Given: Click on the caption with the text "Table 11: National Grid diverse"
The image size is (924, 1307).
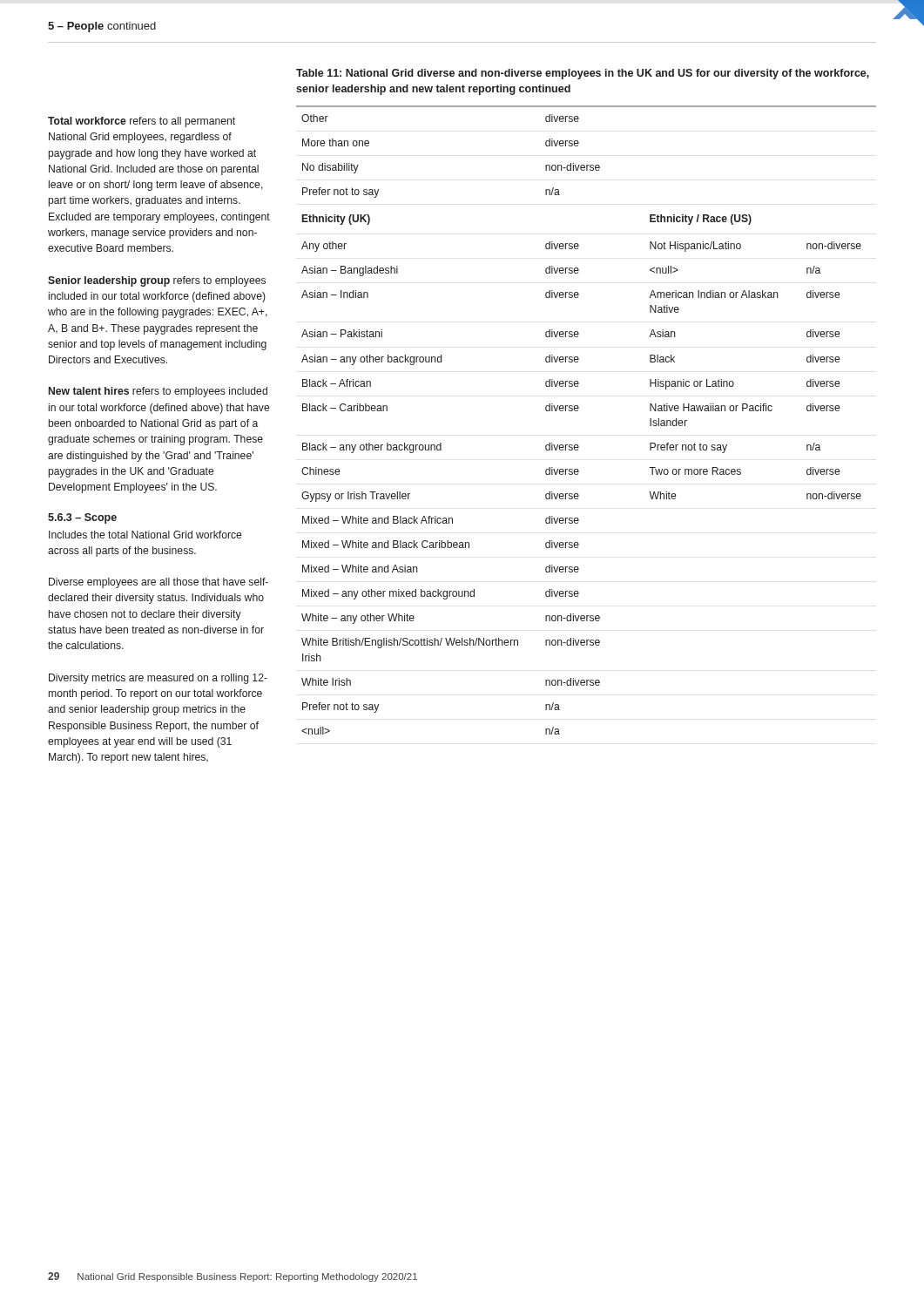Looking at the screenshot, I should pyautogui.click(x=583, y=81).
